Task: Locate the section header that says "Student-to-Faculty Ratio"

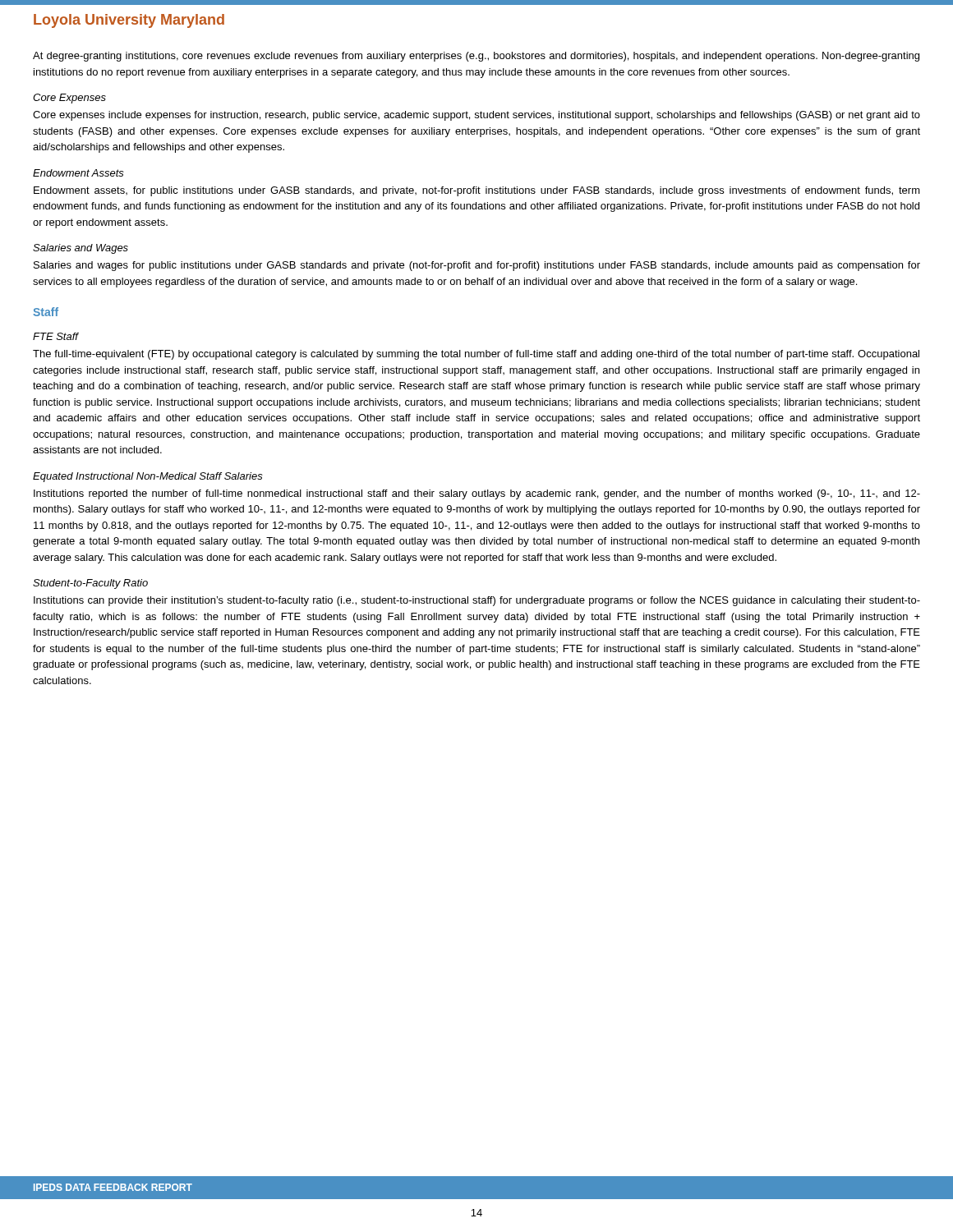Action: coord(90,583)
